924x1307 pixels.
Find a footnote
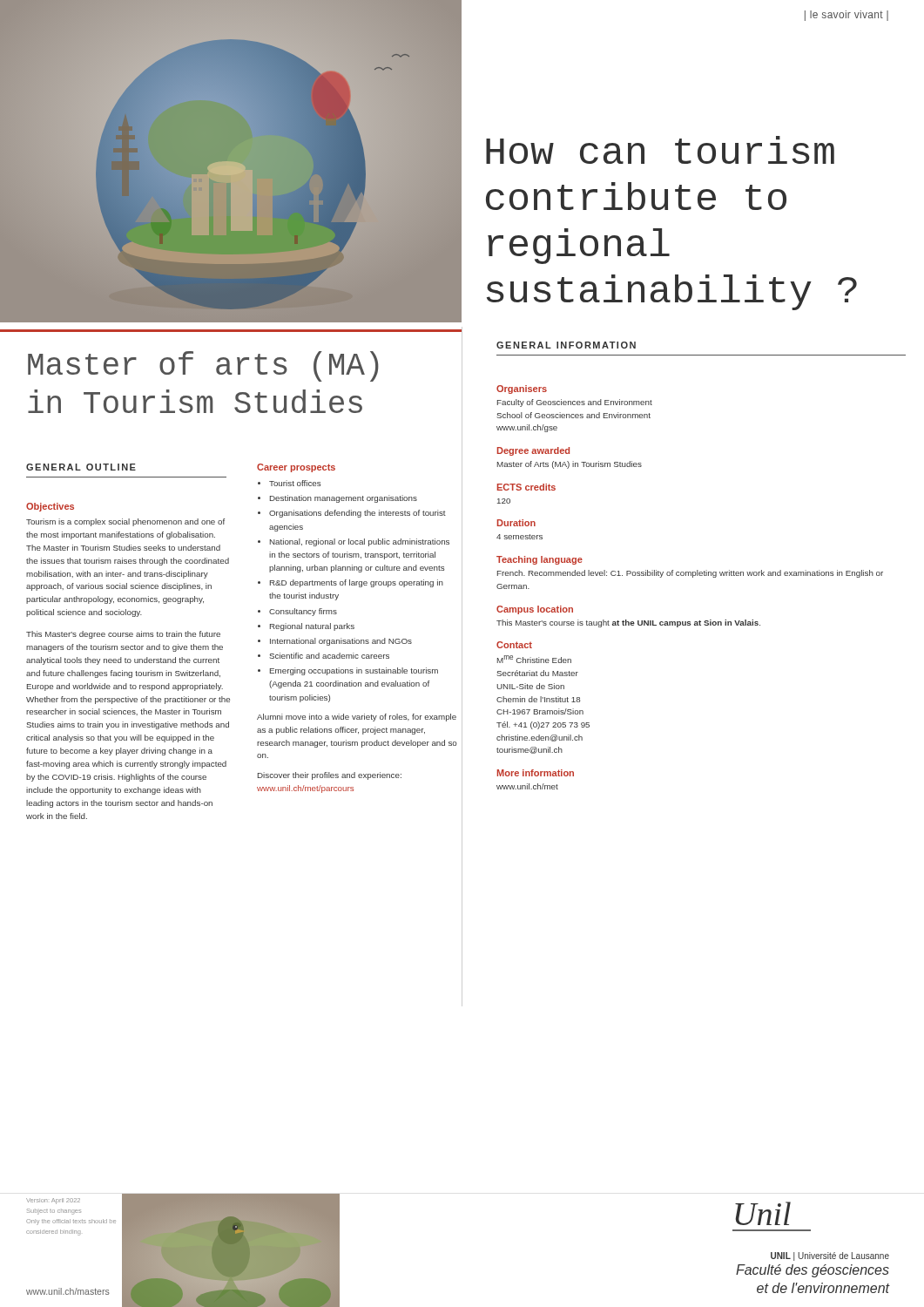coord(83,1216)
